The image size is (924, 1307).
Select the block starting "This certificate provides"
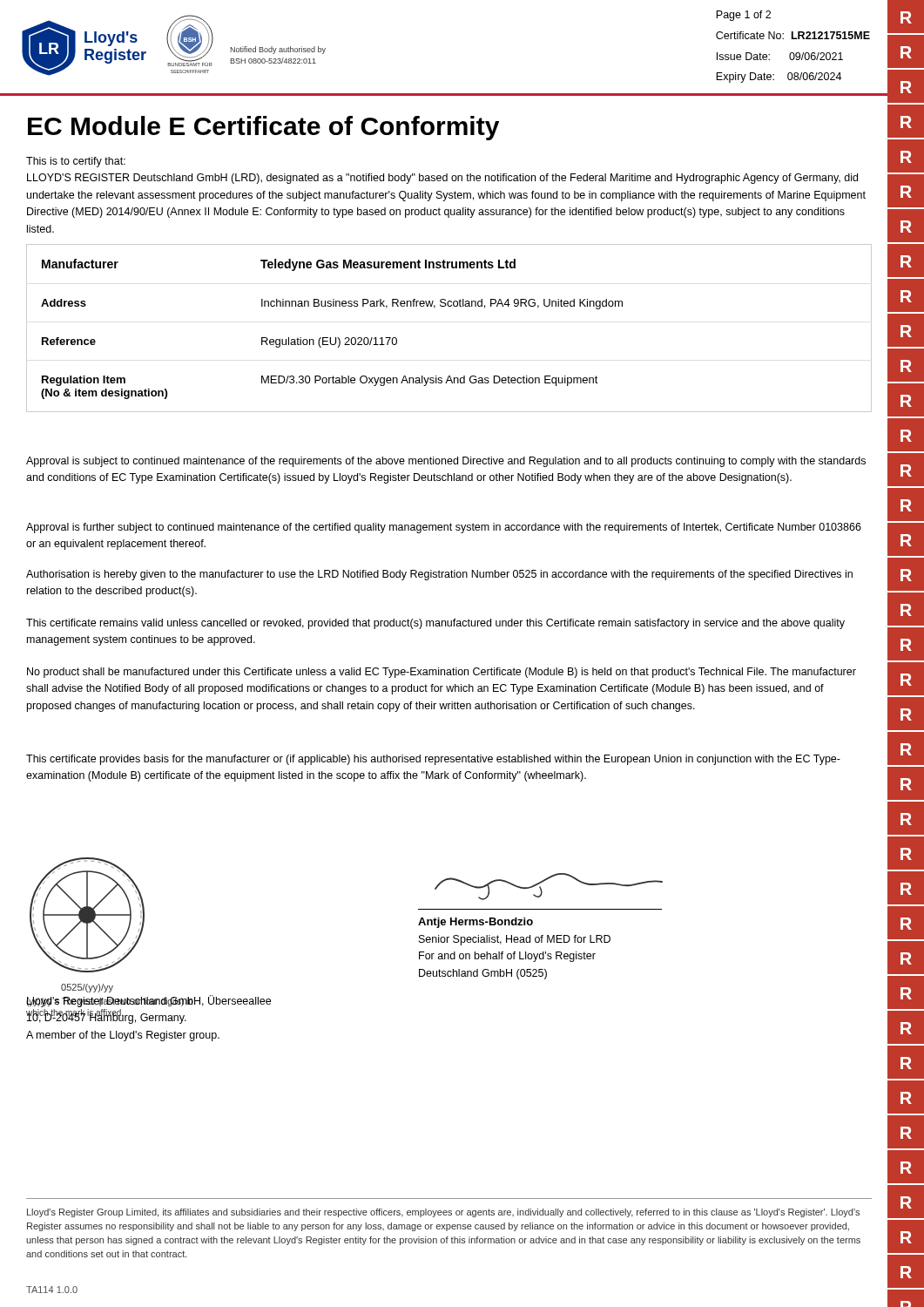433,767
